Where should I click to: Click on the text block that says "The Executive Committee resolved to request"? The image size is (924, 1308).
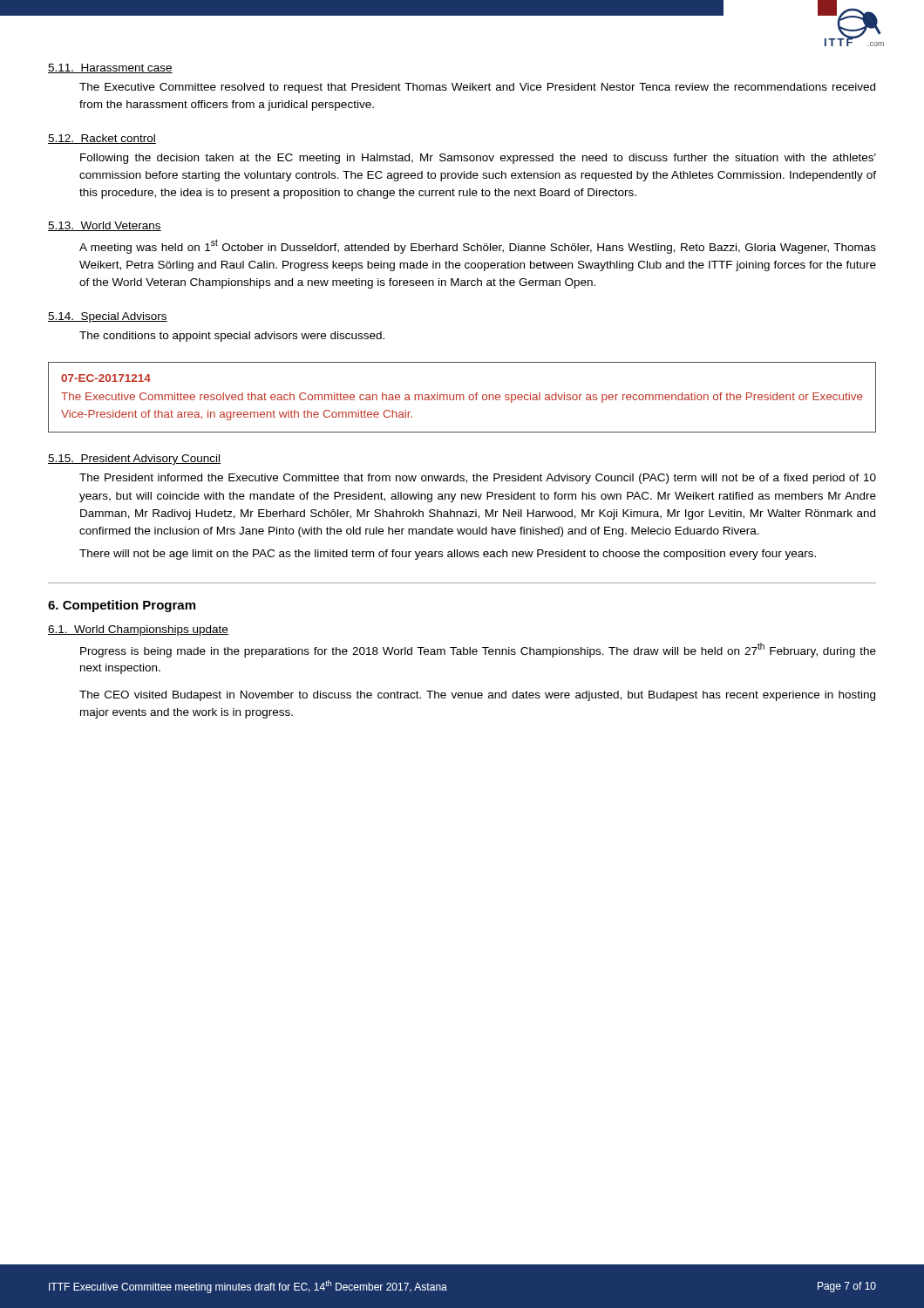[478, 96]
